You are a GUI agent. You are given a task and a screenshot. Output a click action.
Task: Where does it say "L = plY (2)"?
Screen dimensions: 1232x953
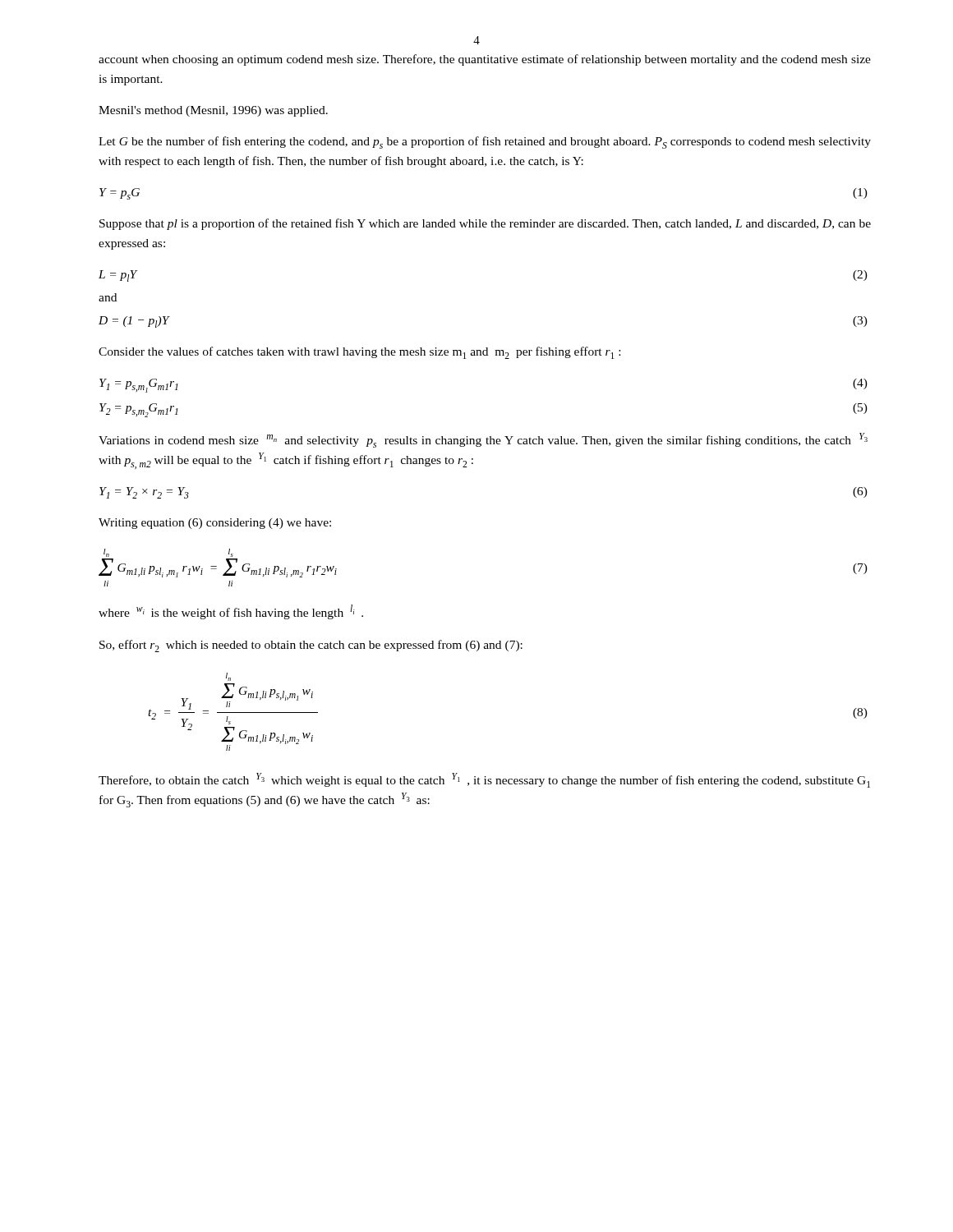tap(122, 276)
